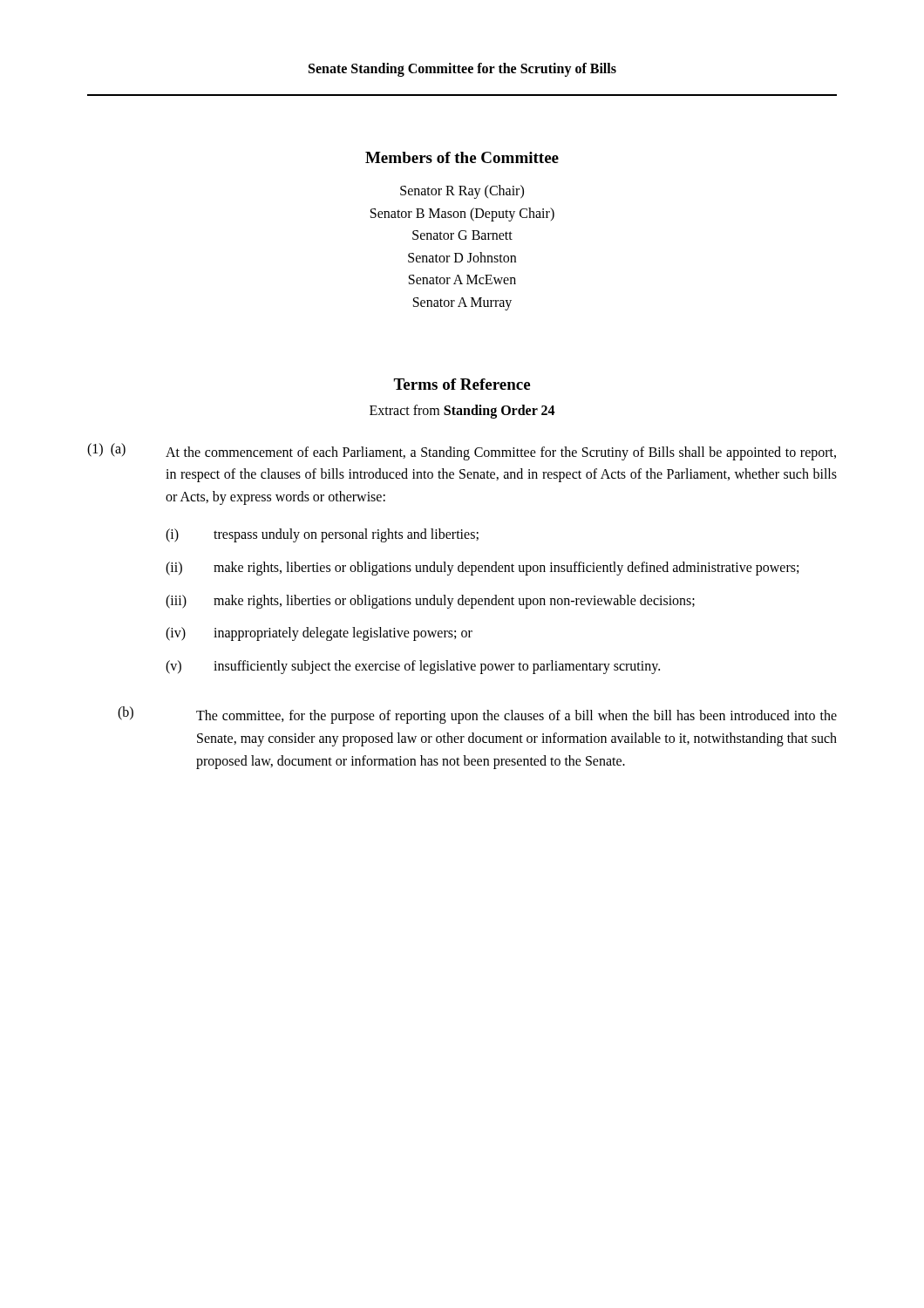This screenshot has width=924, height=1308.
Task: Point to the element starting "(ii) make rights, liberties or obligations unduly"
Action: (501, 567)
